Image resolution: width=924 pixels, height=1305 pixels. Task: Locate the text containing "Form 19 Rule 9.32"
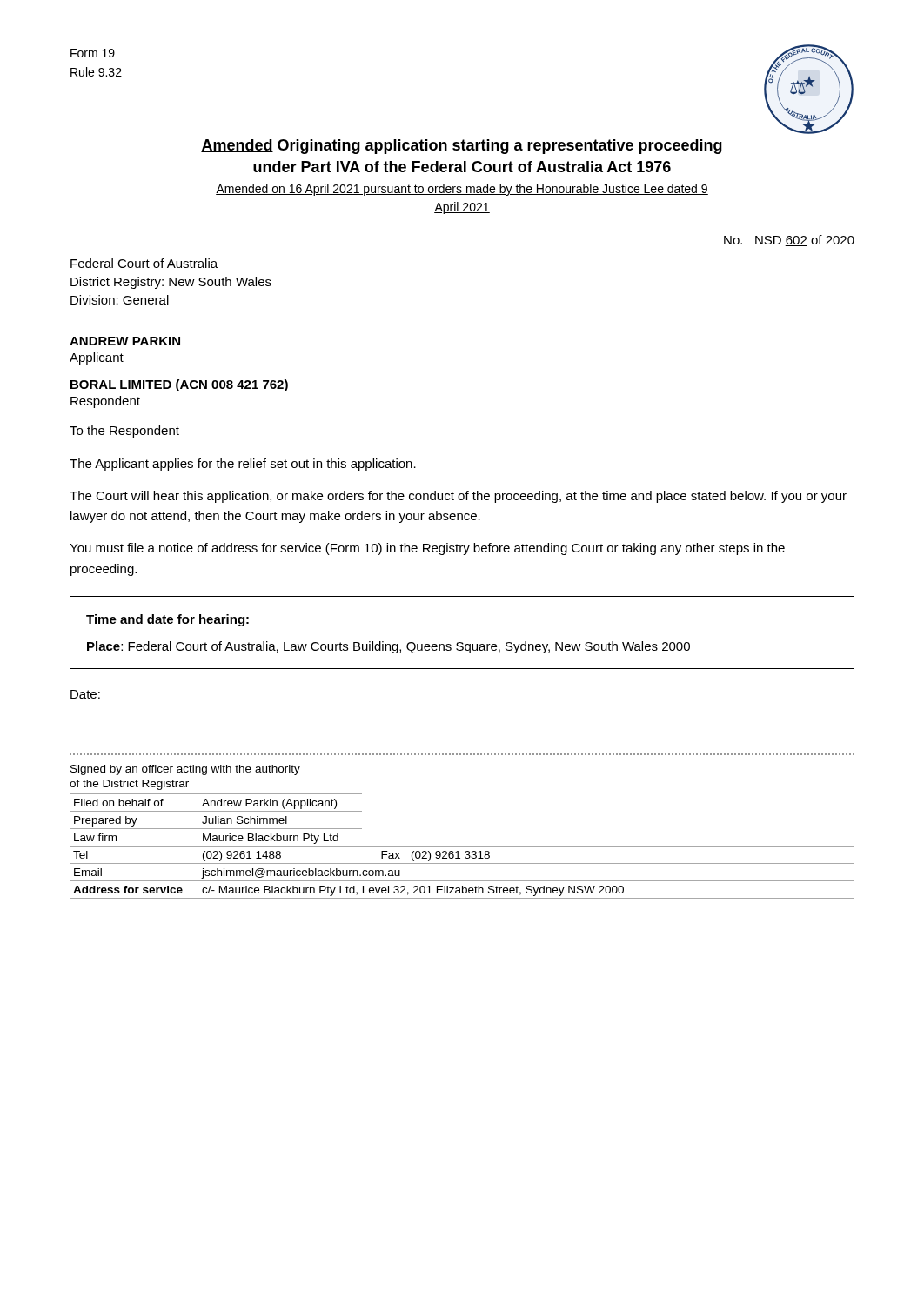tap(96, 63)
